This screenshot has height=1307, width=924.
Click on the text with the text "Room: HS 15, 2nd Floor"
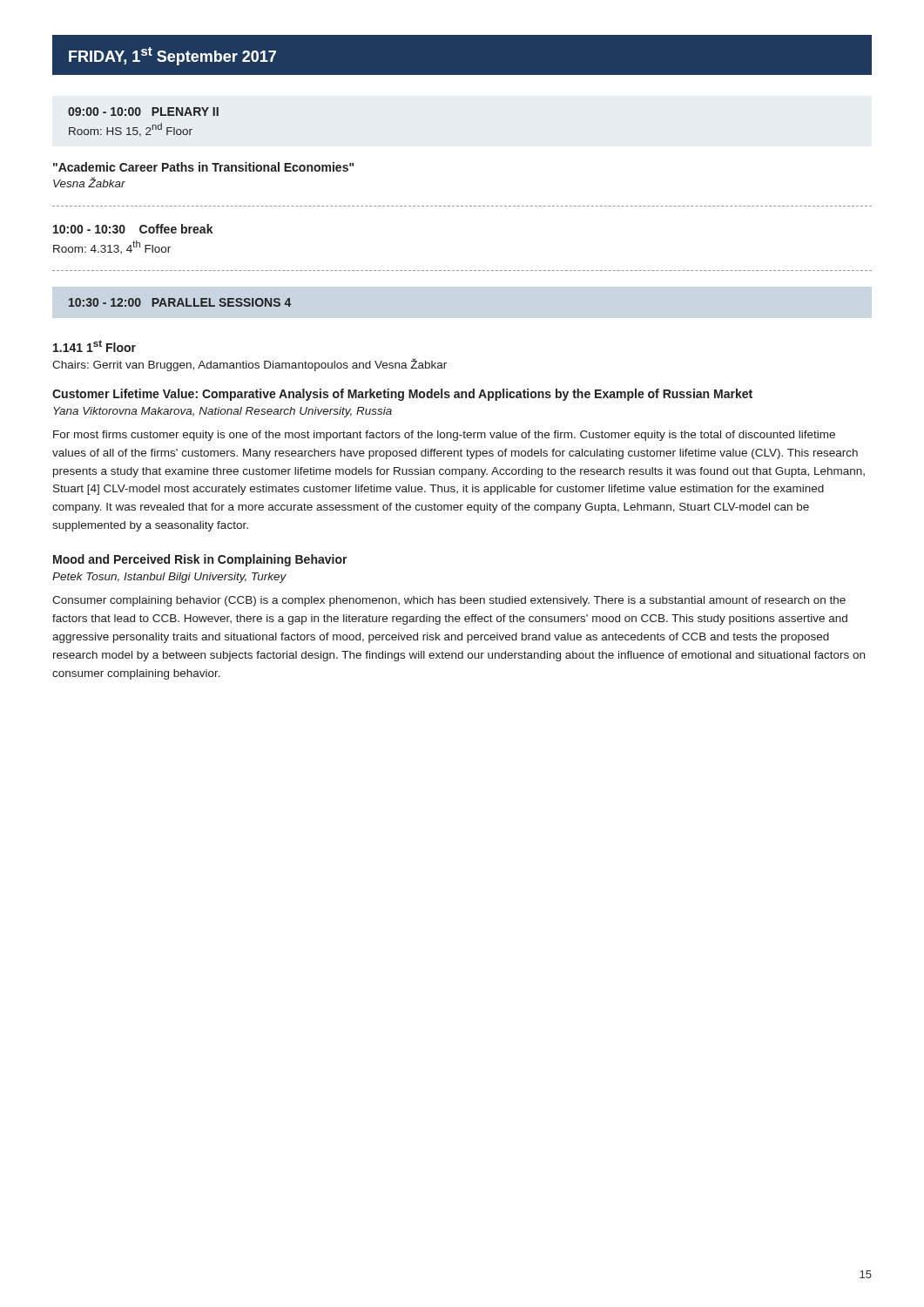pyautogui.click(x=130, y=129)
